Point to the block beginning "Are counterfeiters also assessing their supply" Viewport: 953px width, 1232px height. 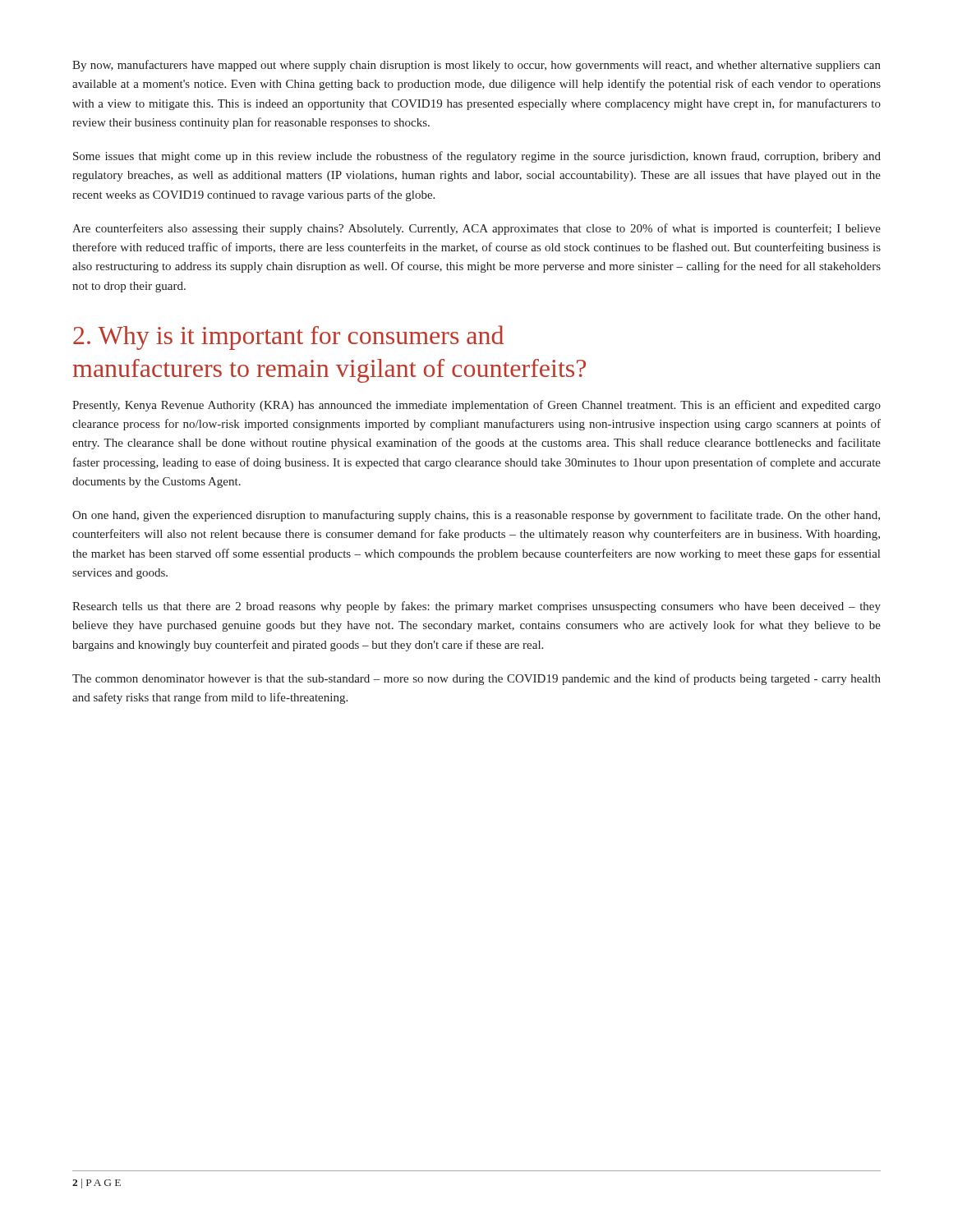coord(476,257)
